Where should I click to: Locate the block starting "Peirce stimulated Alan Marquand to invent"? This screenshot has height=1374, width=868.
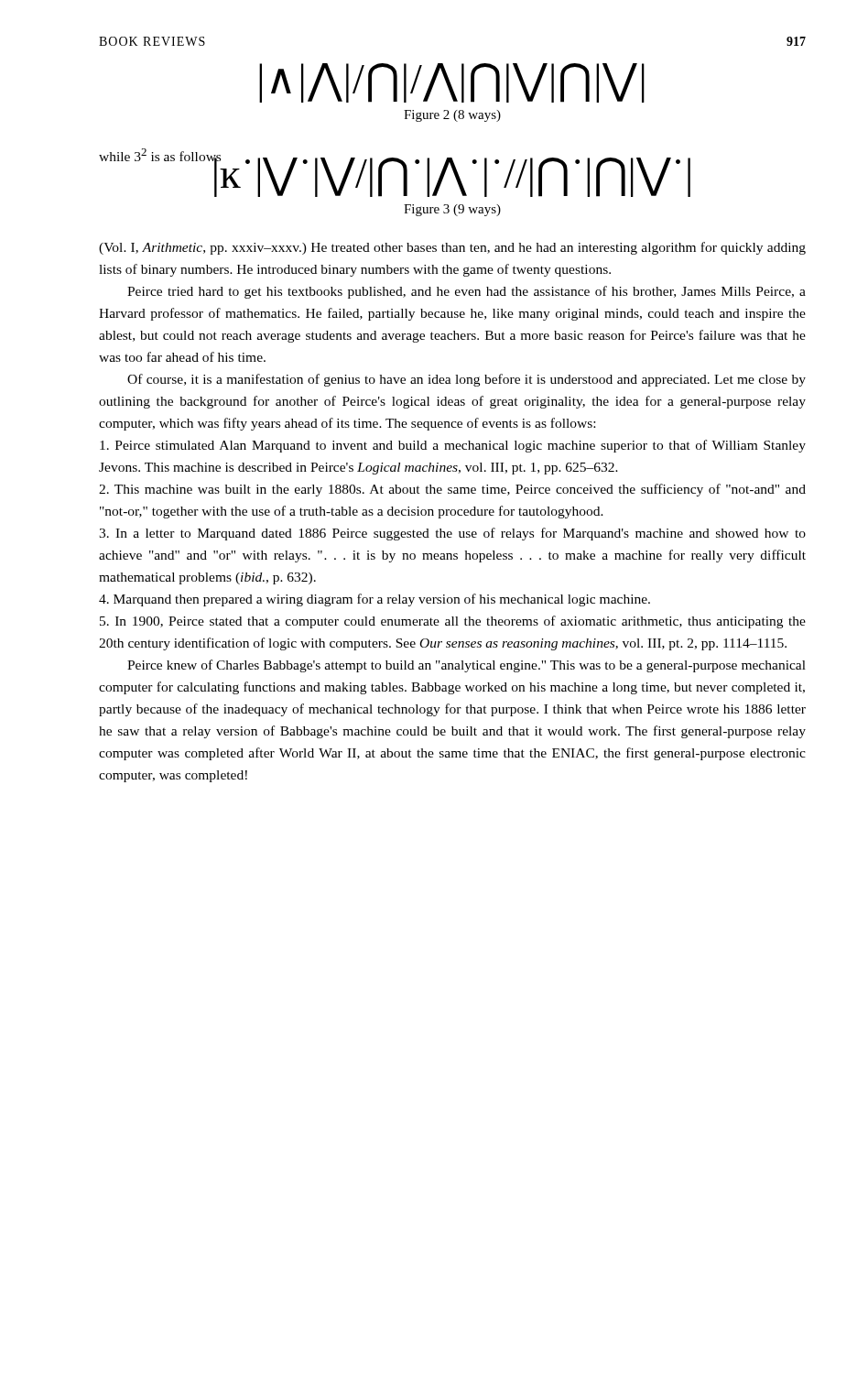coord(452,456)
